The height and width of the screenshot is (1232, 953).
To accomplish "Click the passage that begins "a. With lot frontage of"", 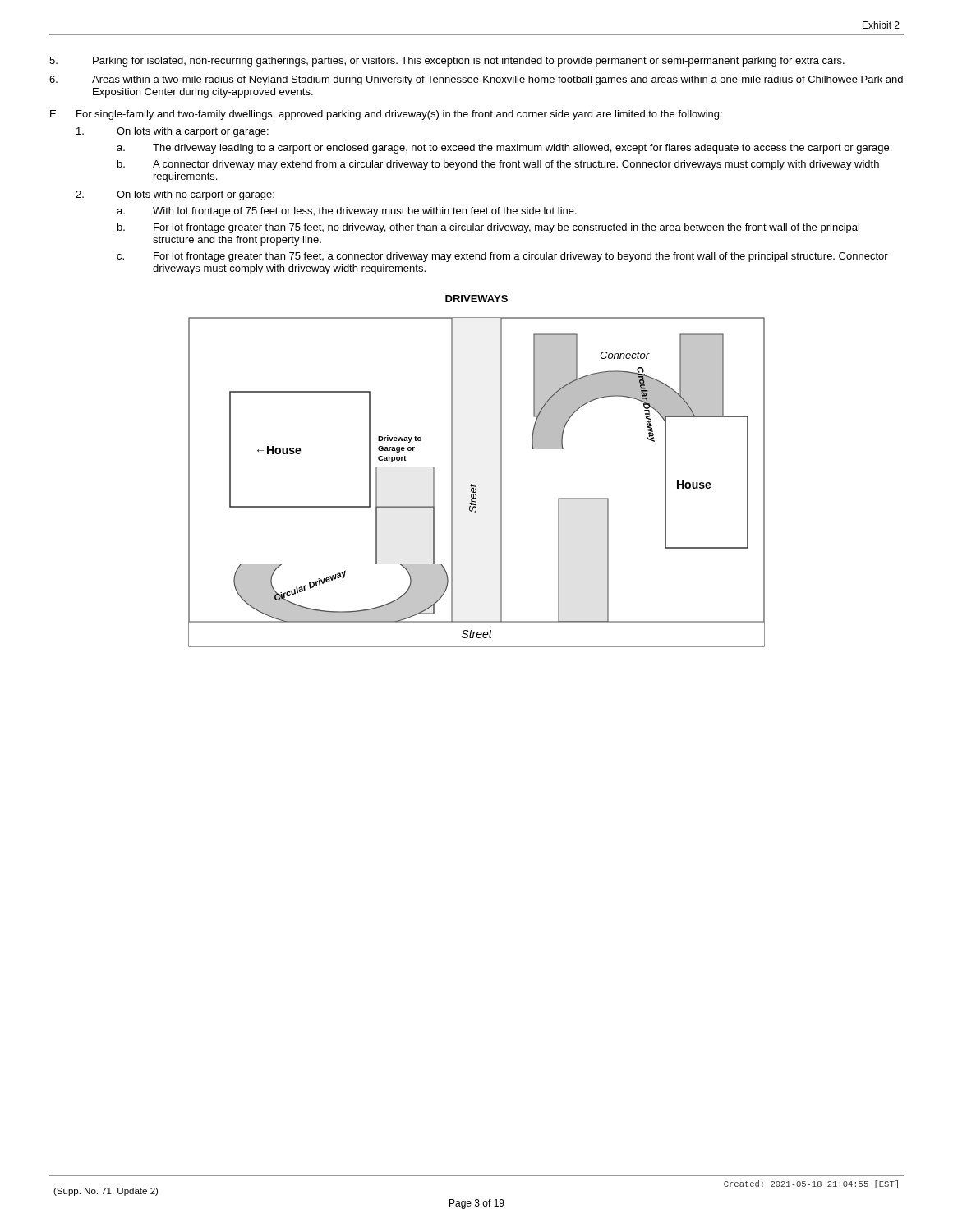I will point(510,211).
